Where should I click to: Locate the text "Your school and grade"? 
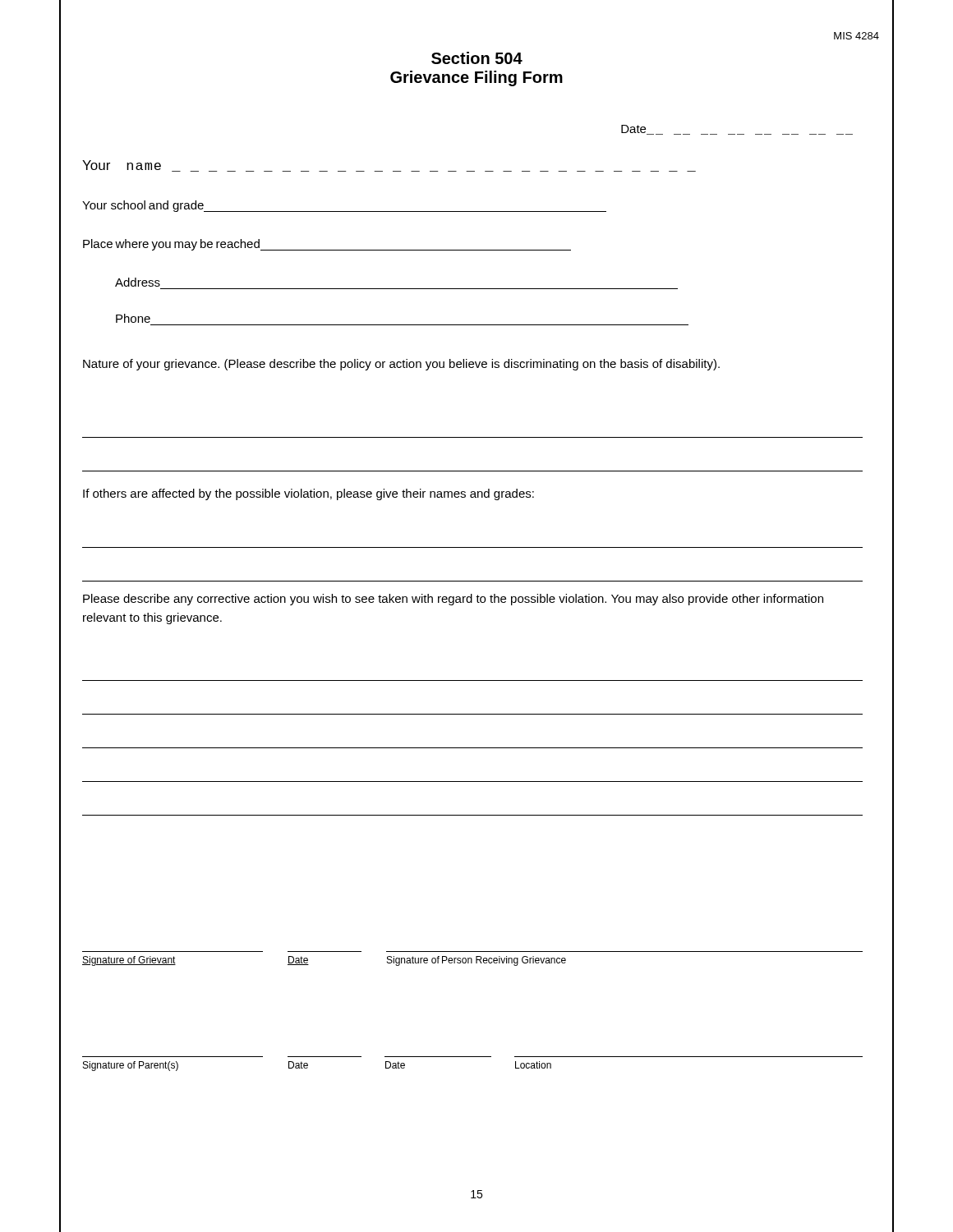pyautogui.click(x=344, y=205)
